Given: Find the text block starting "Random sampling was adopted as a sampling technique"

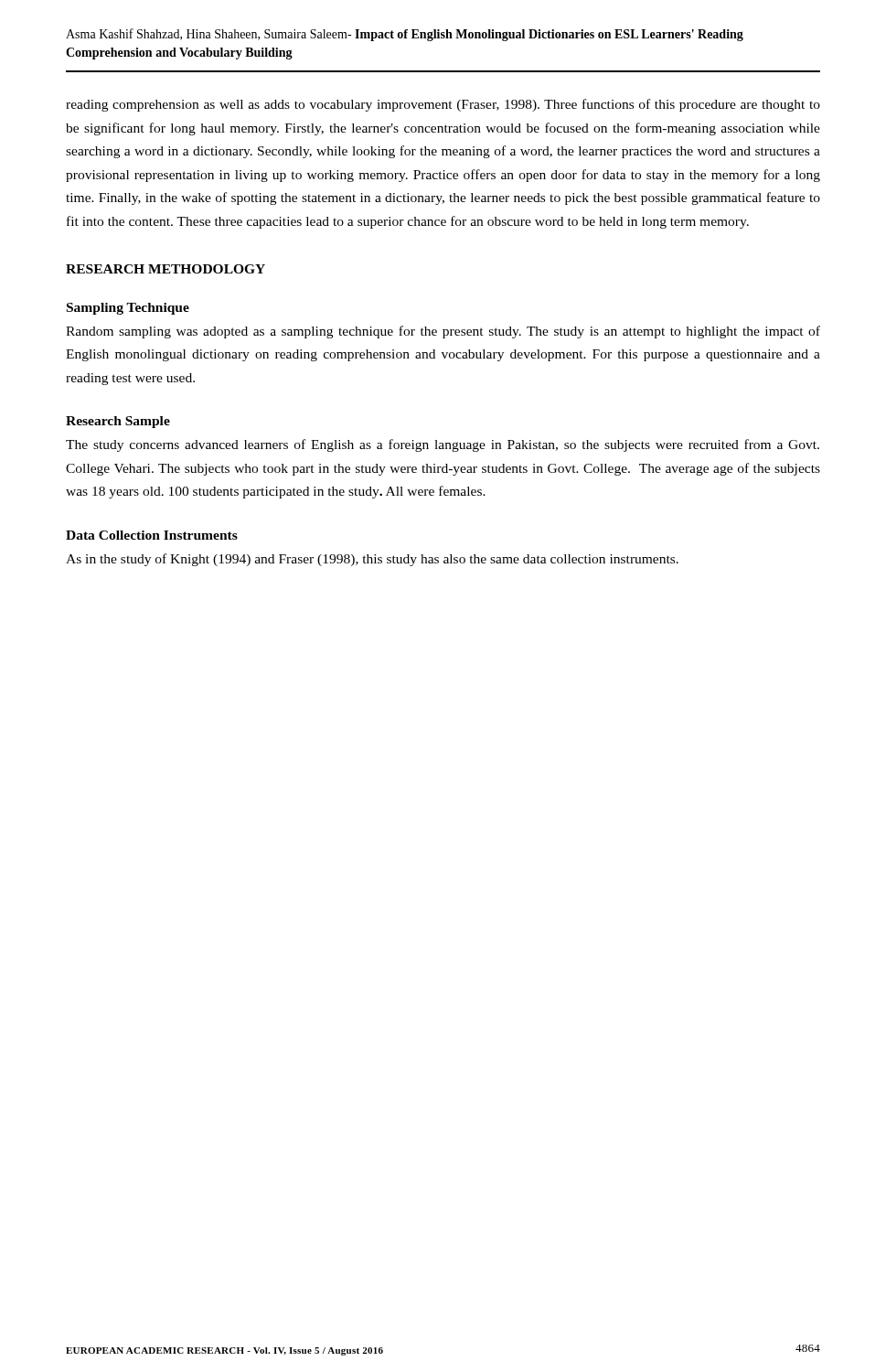Looking at the screenshot, I should coord(443,354).
